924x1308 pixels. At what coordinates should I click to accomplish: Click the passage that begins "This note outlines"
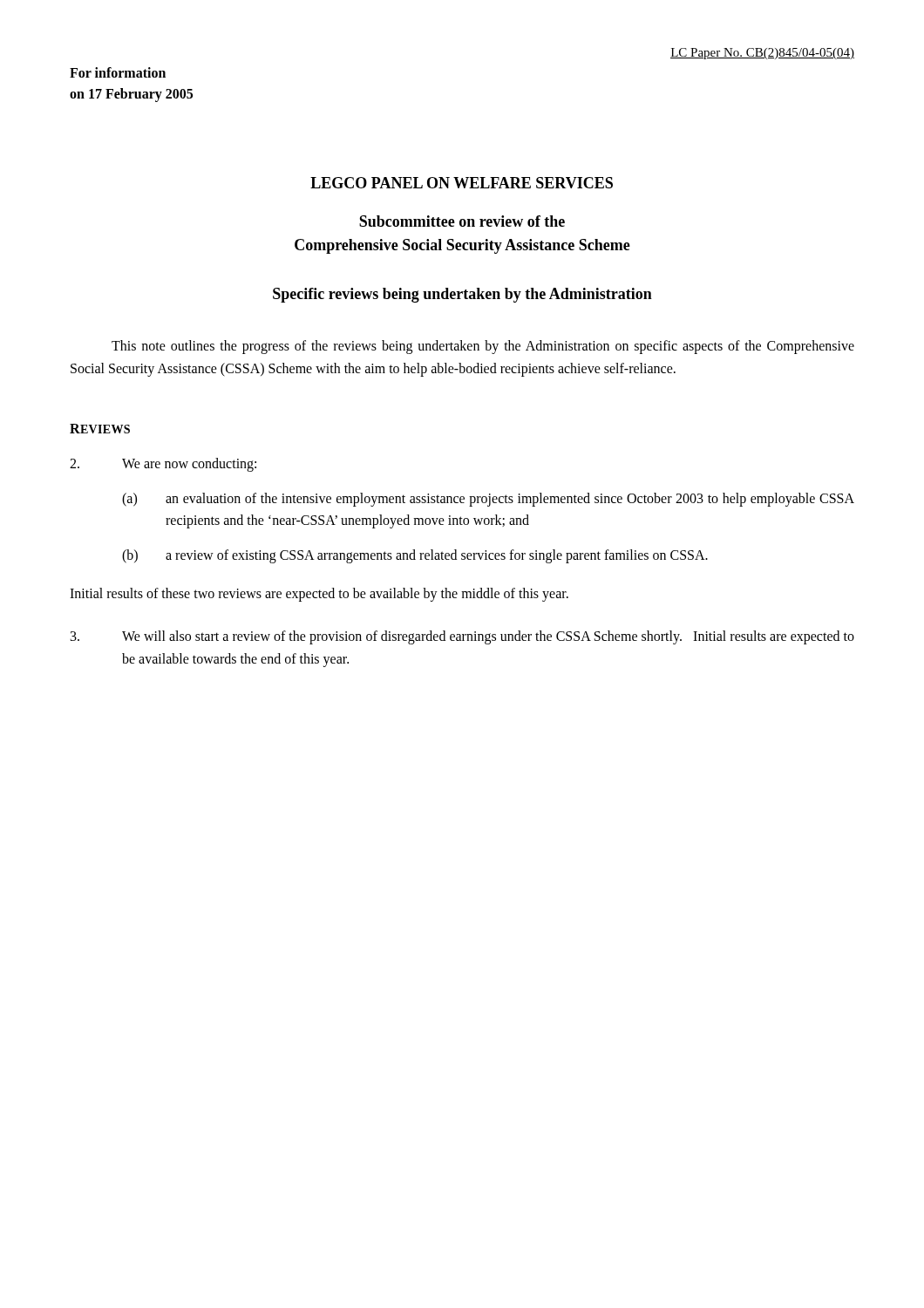462,357
